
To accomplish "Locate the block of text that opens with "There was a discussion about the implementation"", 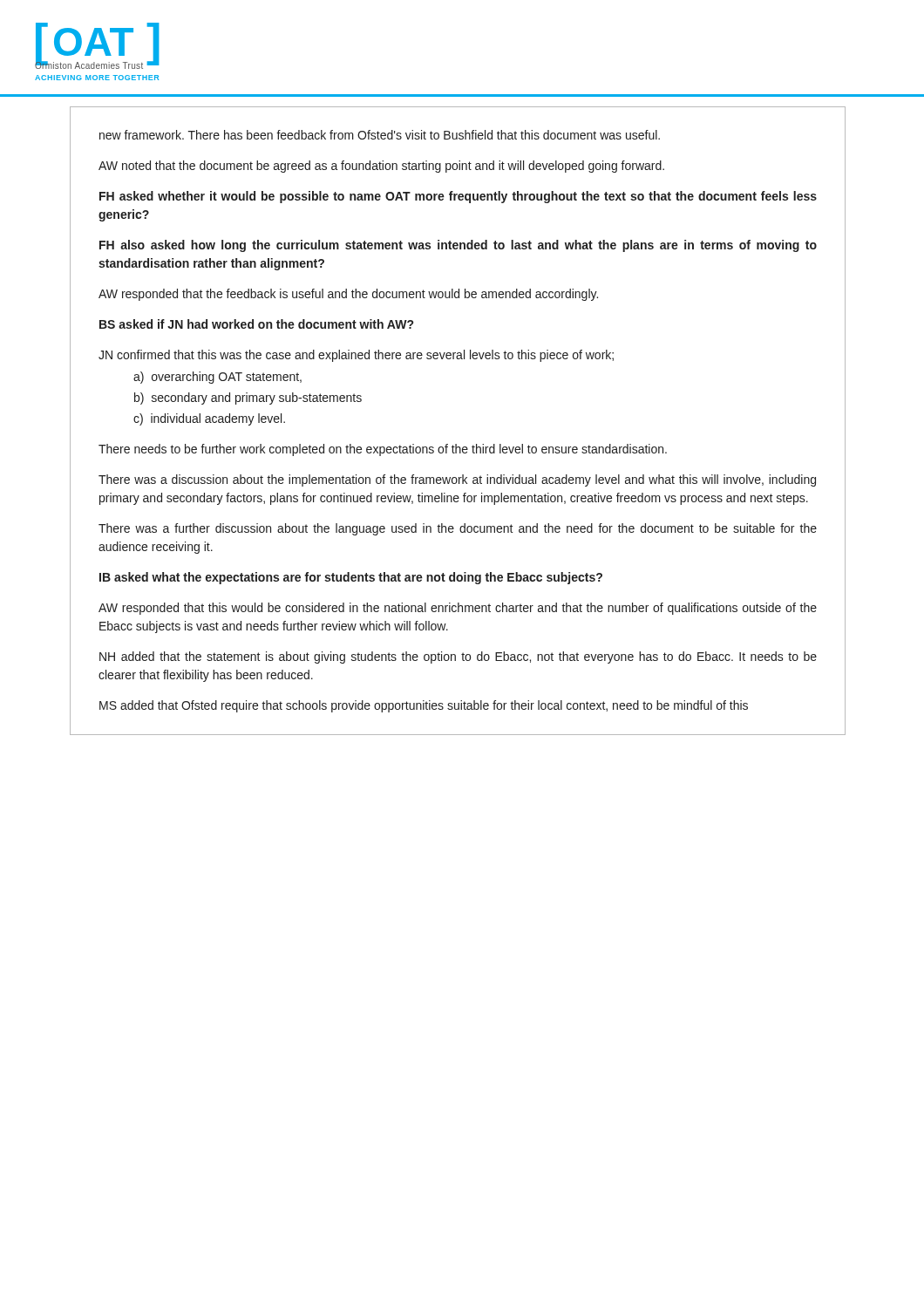I will (x=458, y=489).
